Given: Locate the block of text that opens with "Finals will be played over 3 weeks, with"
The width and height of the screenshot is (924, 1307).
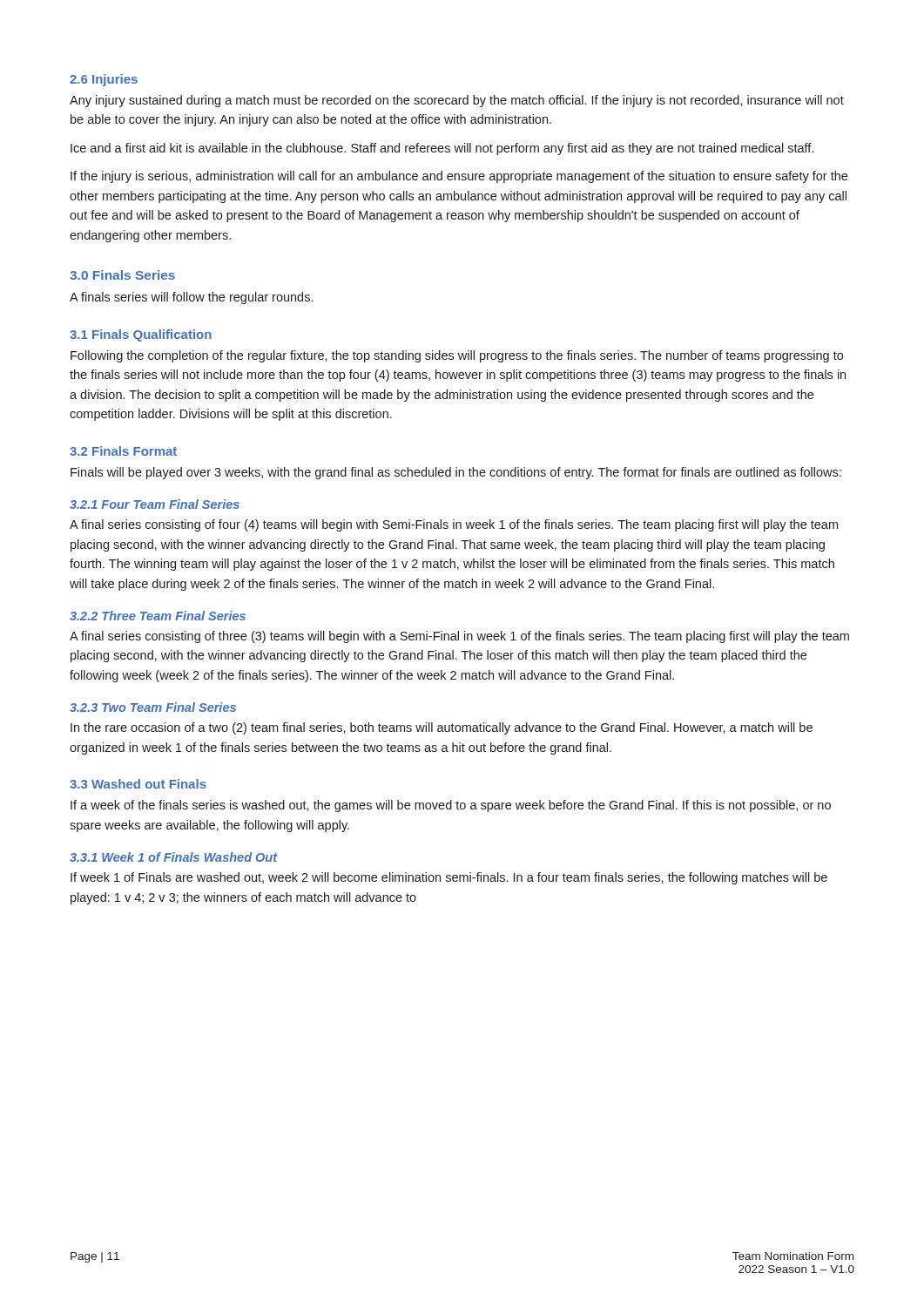Looking at the screenshot, I should pyautogui.click(x=456, y=472).
